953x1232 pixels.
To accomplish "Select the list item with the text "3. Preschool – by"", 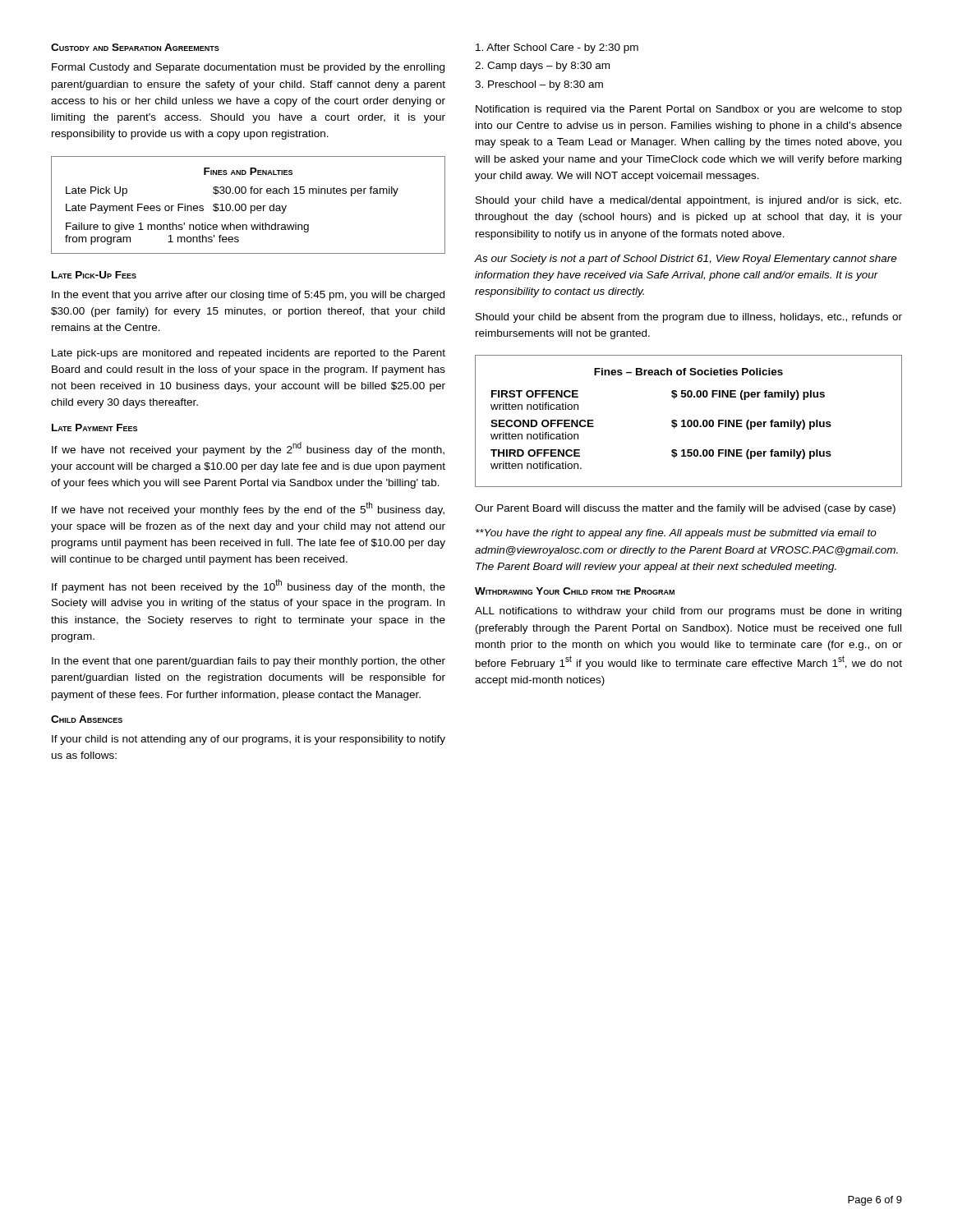I will (539, 85).
